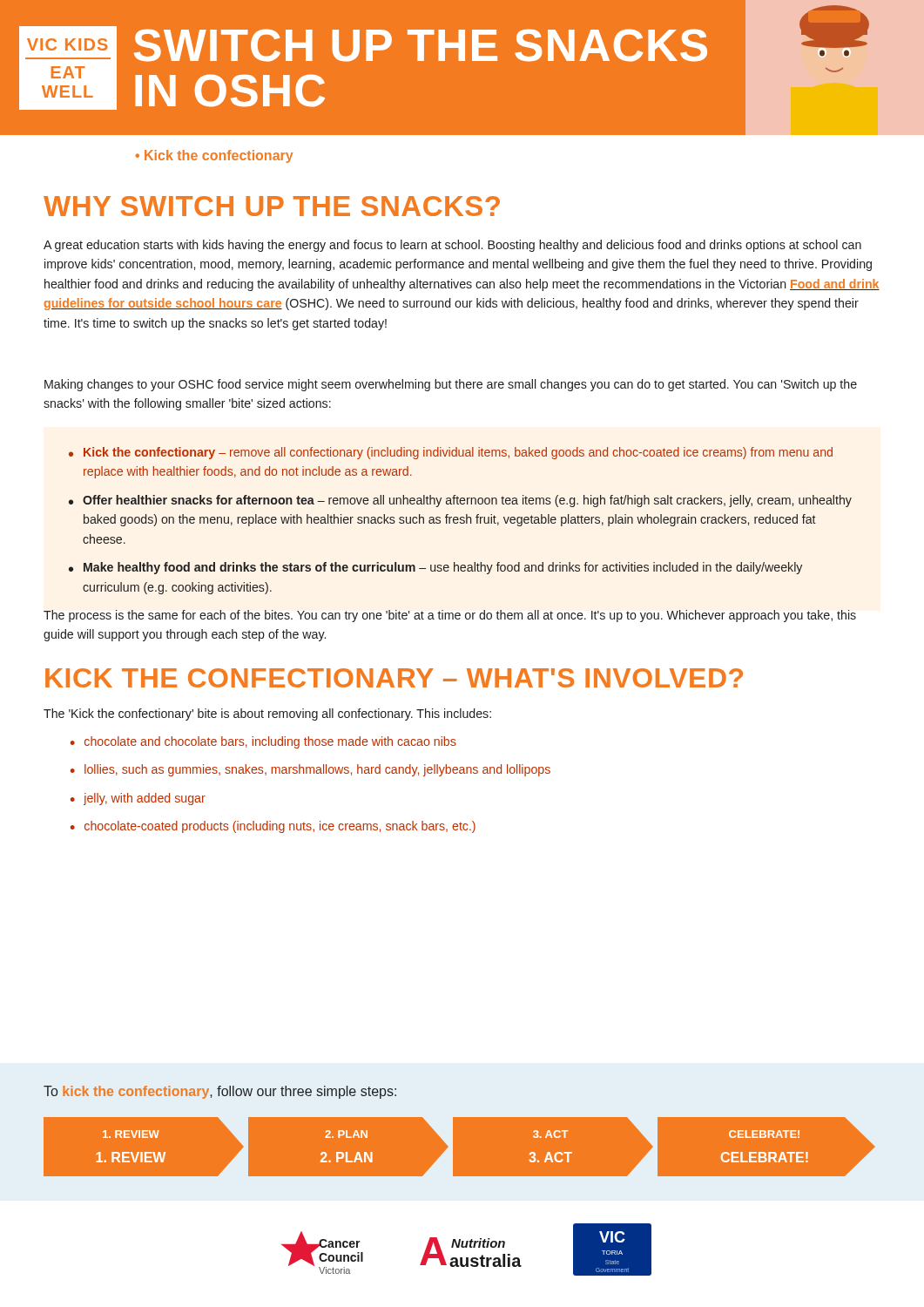Screen dimensions: 1307x924
Task: Find the block on this page that starts "• jelly, with"
Action: [x=137, y=800]
